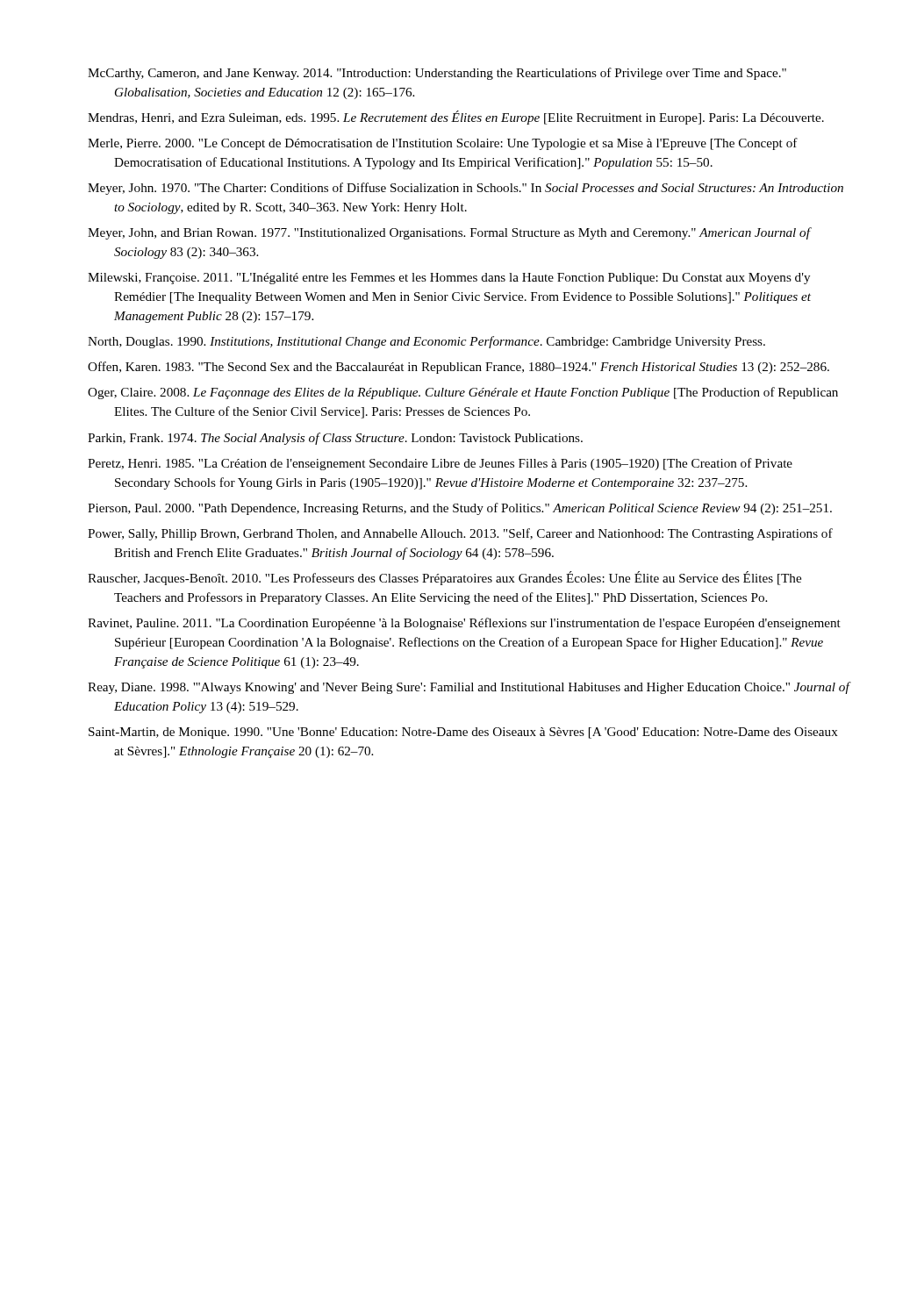924x1316 pixels.
Task: Find the region starting "Offen, Karen. 1983. "The Second Sex and"
Action: [x=459, y=367]
